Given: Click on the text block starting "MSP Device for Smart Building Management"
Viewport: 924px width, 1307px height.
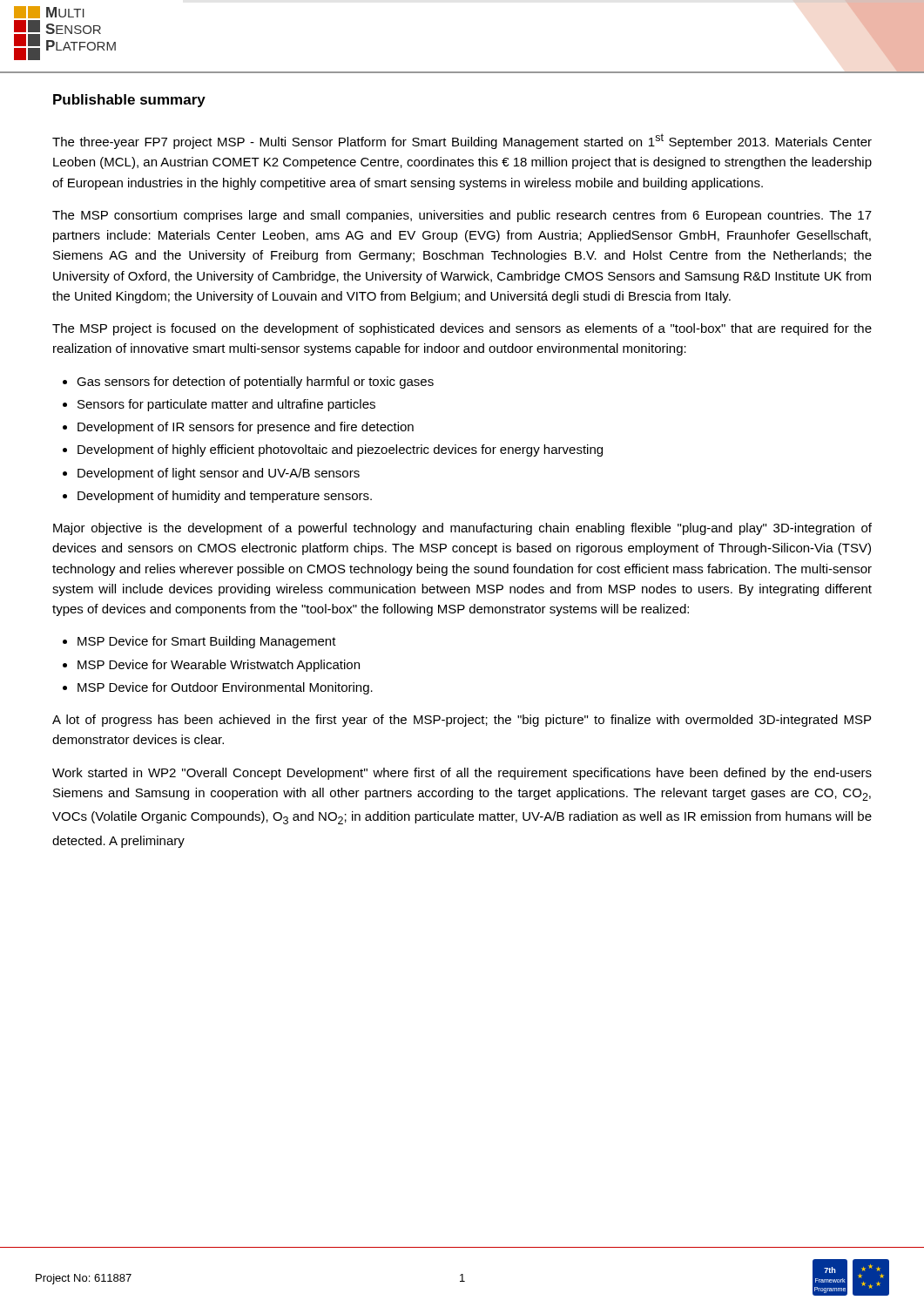Looking at the screenshot, I should tap(206, 641).
